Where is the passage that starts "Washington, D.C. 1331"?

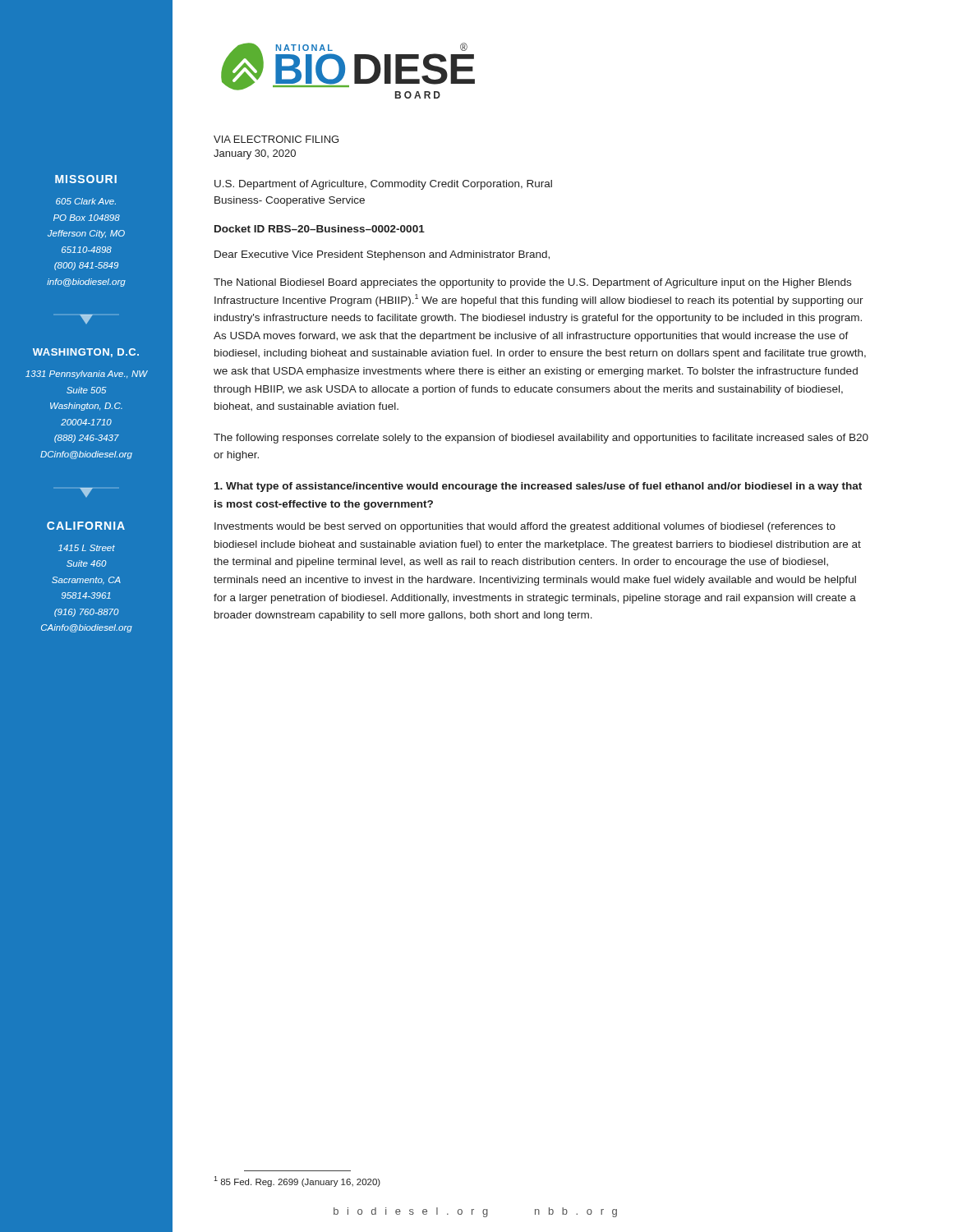(x=86, y=404)
